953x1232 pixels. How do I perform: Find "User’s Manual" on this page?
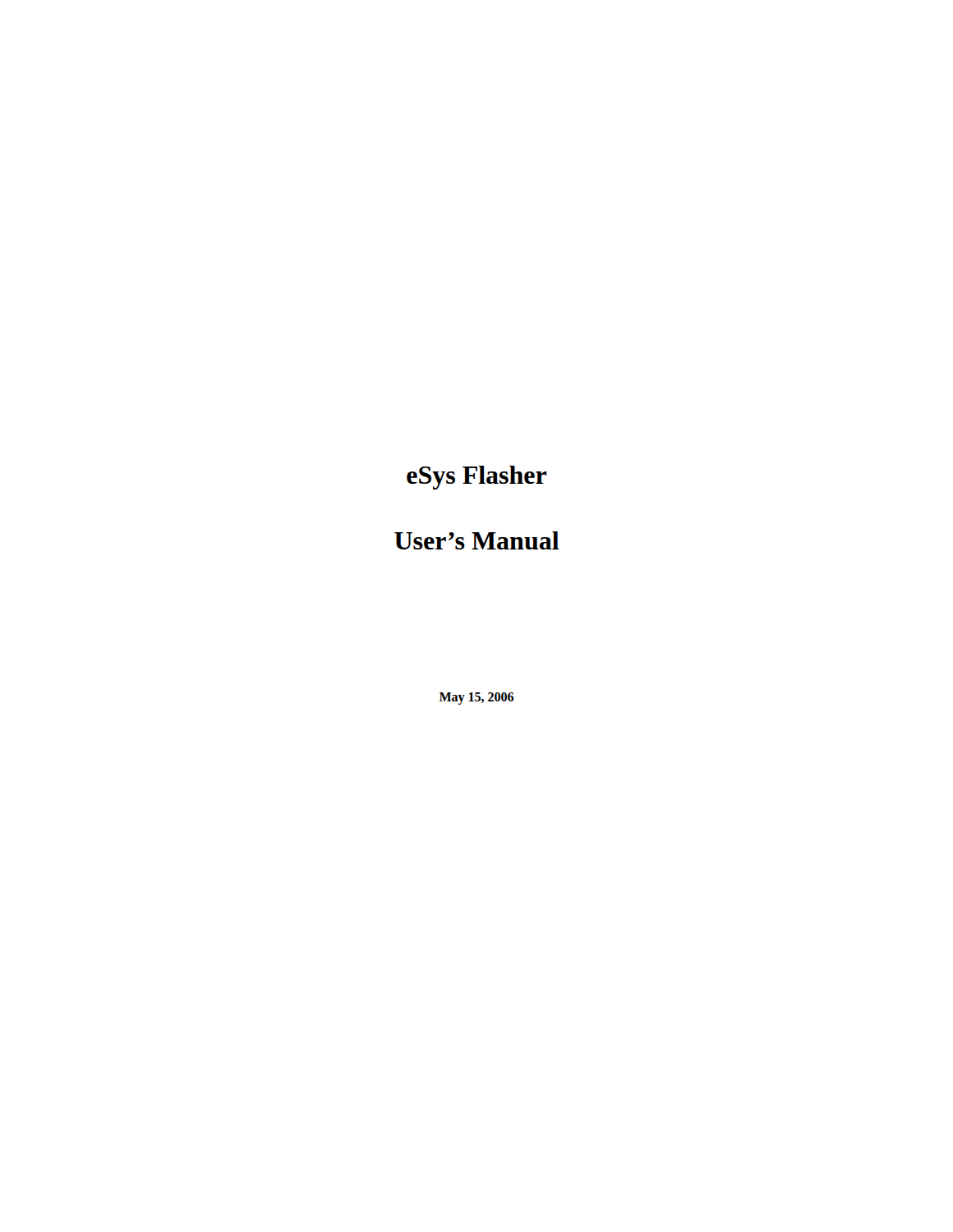coord(476,540)
